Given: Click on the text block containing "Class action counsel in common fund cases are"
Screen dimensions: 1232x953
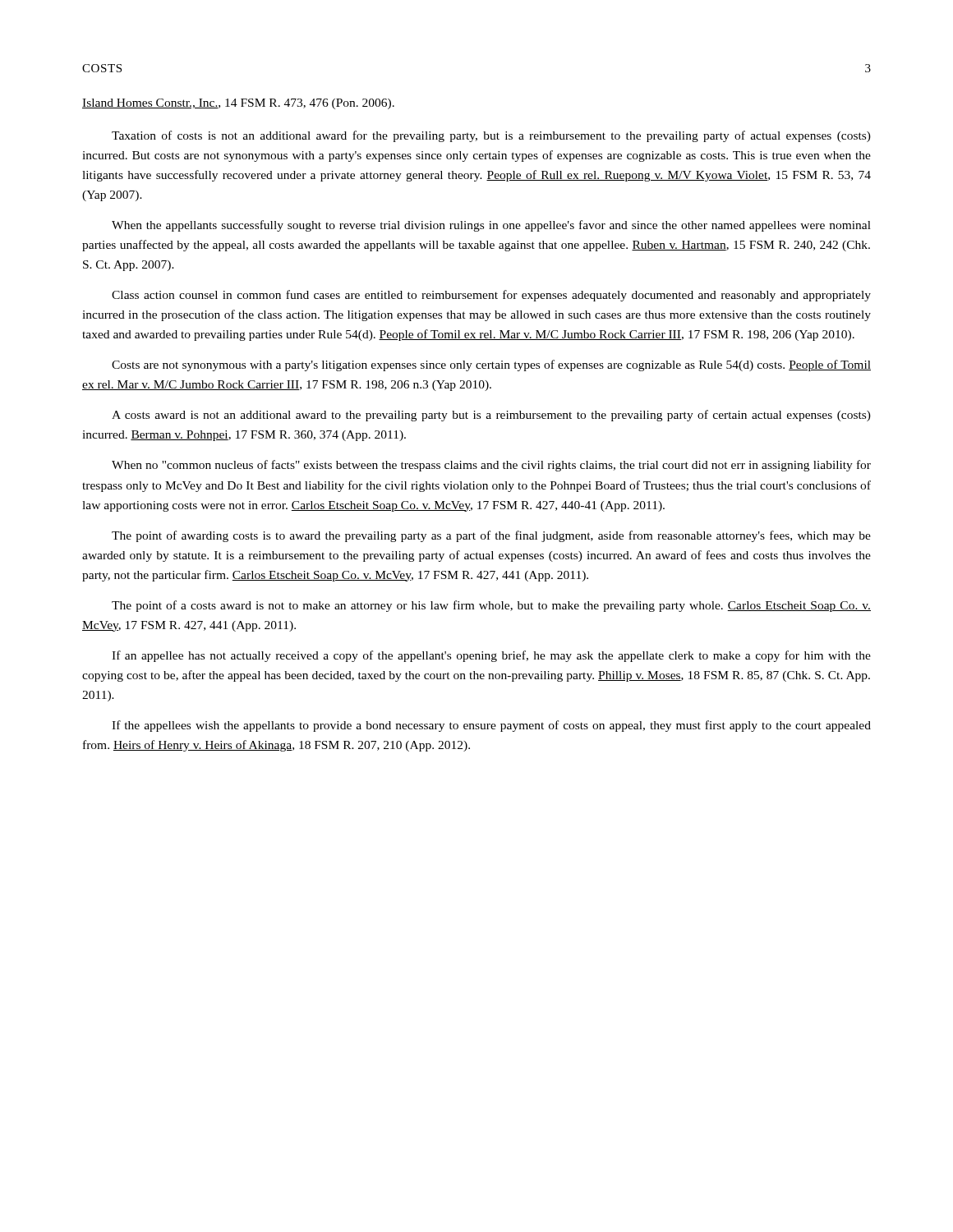Looking at the screenshot, I should [476, 314].
